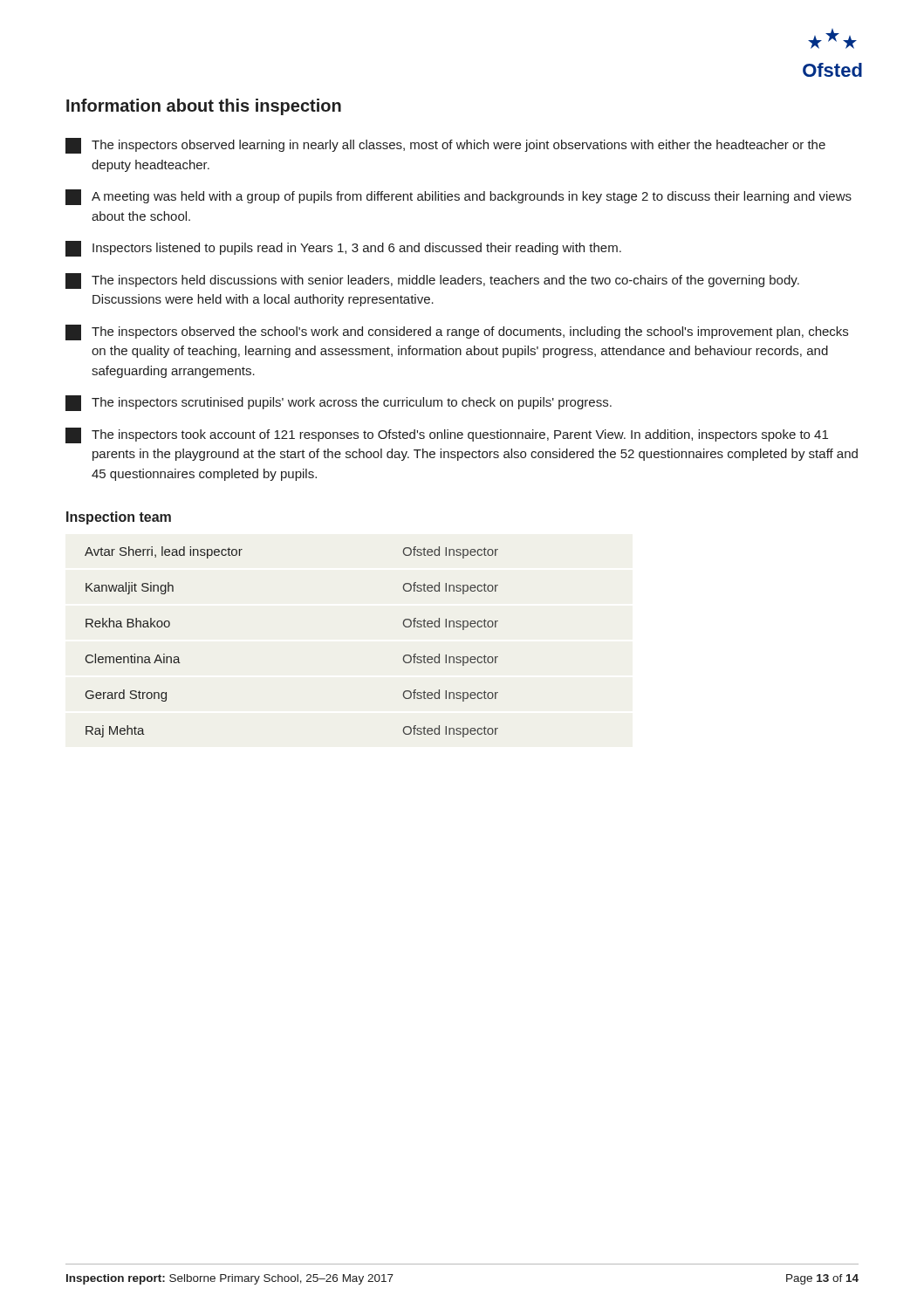Navigate to the block starting "The inspectors observed learning in"
924x1309 pixels.
(462, 155)
